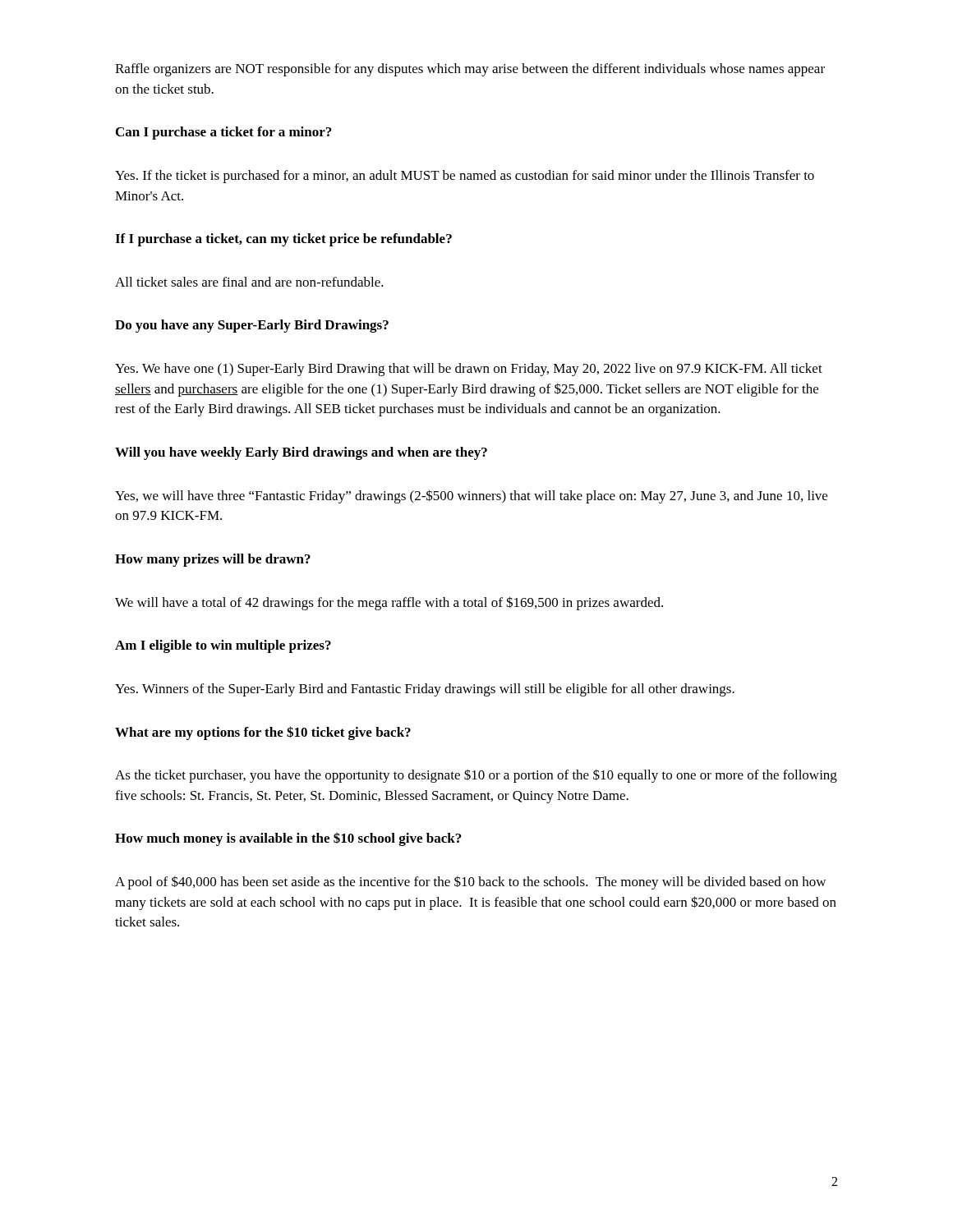Click where it says "How many prizes will be drawn?"
953x1232 pixels.
213,560
